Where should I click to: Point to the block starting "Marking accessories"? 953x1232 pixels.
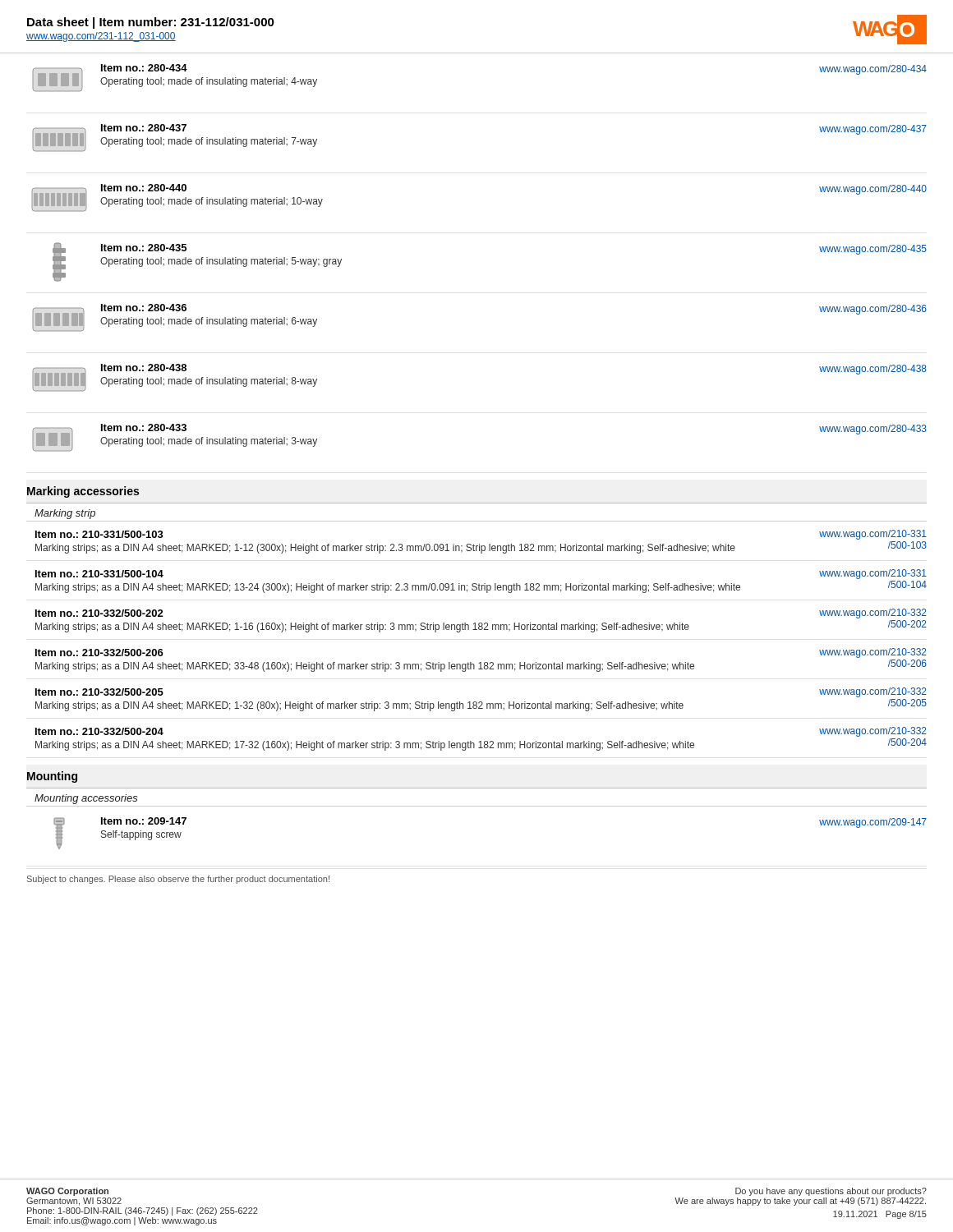tap(83, 491)
